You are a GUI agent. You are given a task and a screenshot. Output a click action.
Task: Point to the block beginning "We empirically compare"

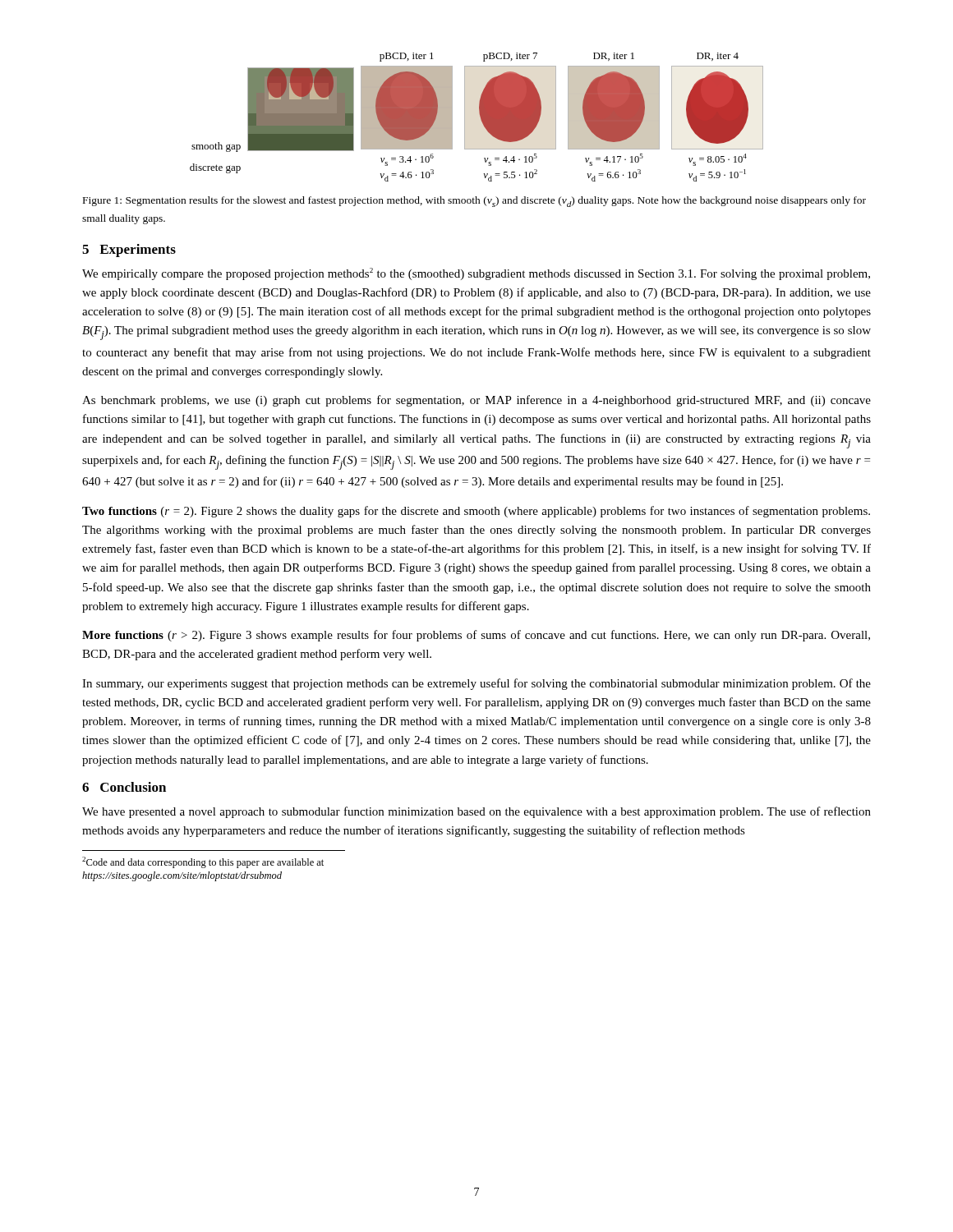(476, 322)
